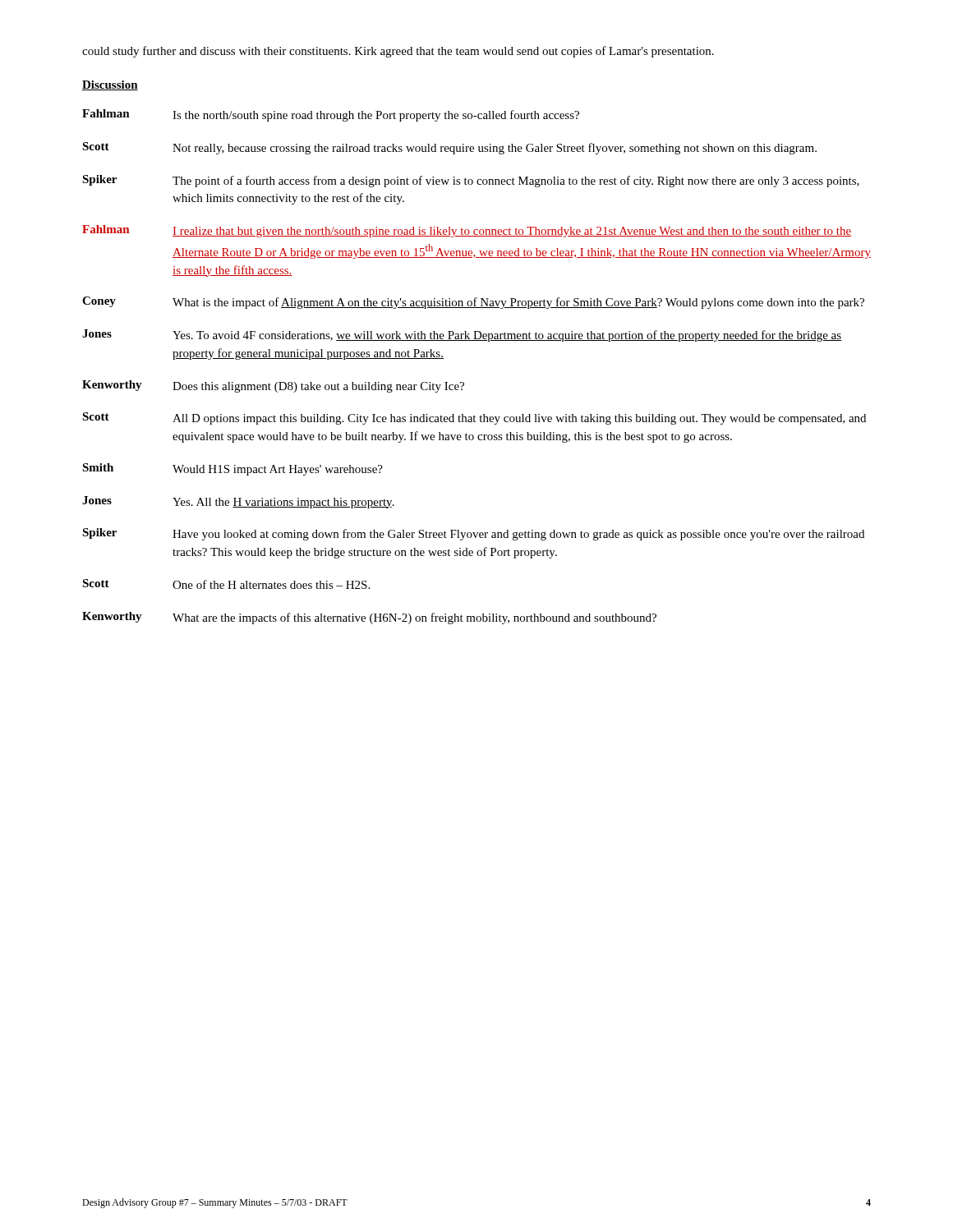Click on the list item that says "Would H1S impact Art Hayes' warehouse?"
This screenshot has width=953, height=1232.
pyautogui.click(x=278, y=469)
